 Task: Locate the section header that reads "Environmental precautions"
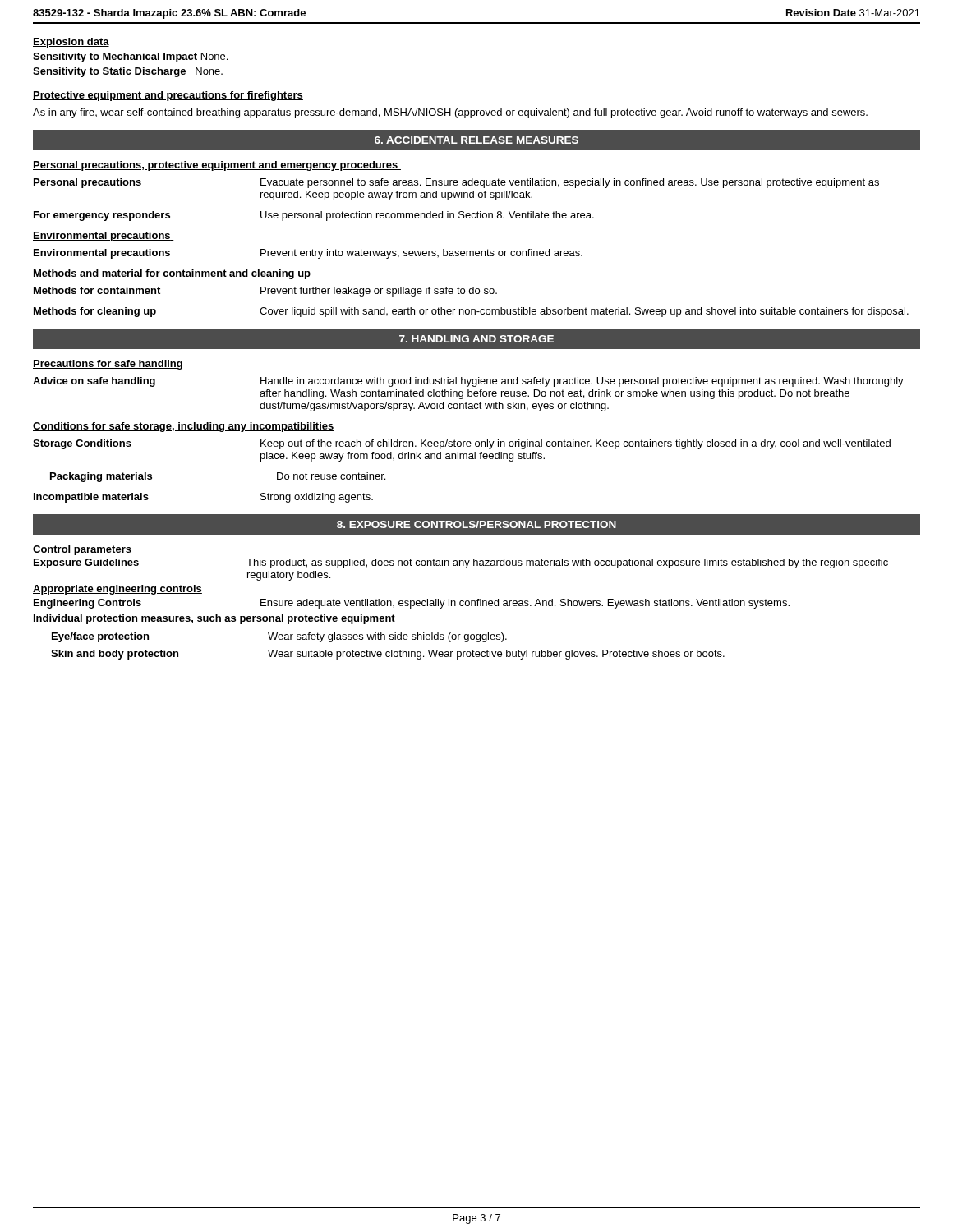103,235
